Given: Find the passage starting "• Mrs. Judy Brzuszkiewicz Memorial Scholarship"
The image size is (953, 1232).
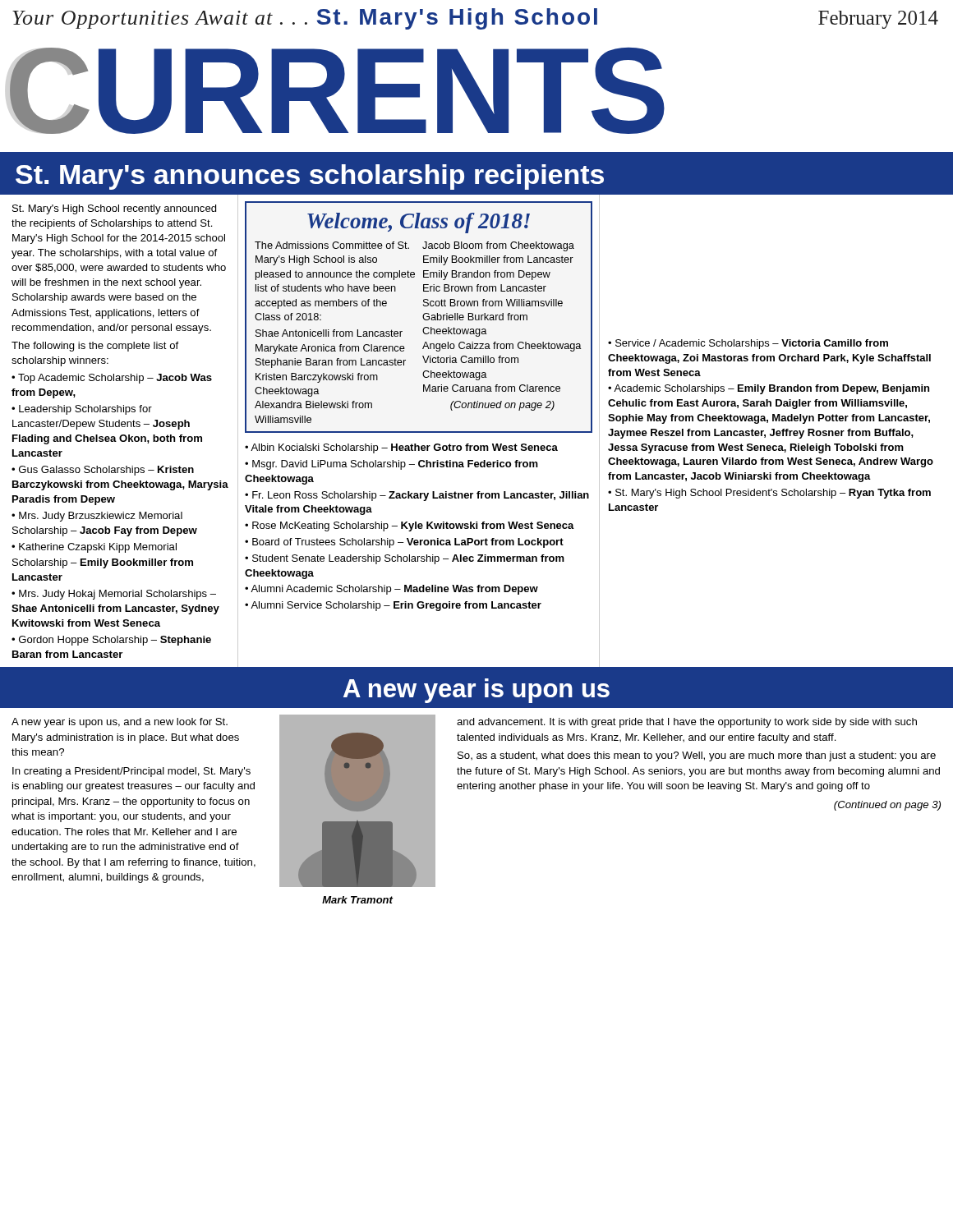Looking at the screenshot, I should [x=104, y=523].
